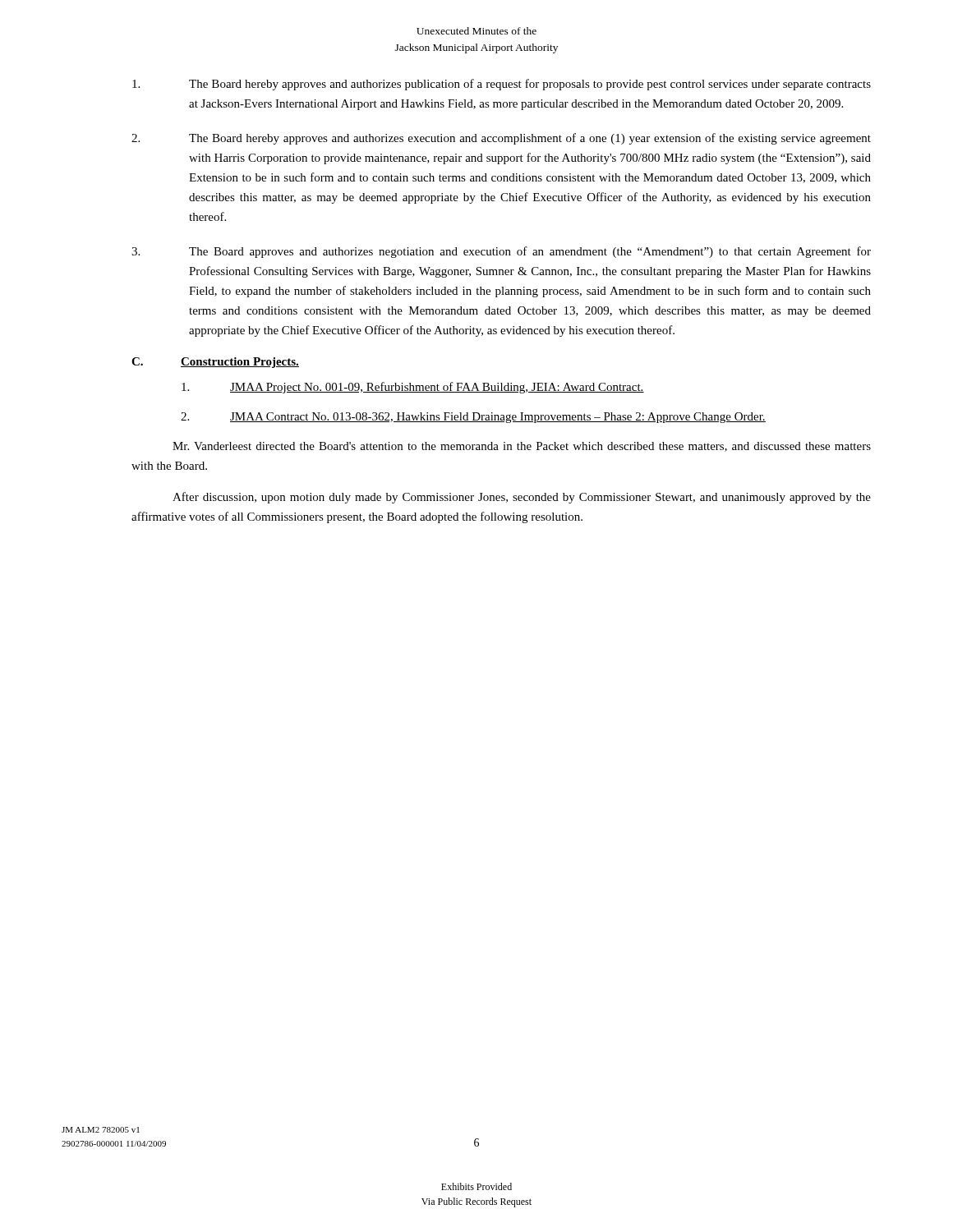Click on the element starting "2. The Board hereby approves and"
Screen dimensions: 1232x953
pyautogui.click(x=501, y=177)
